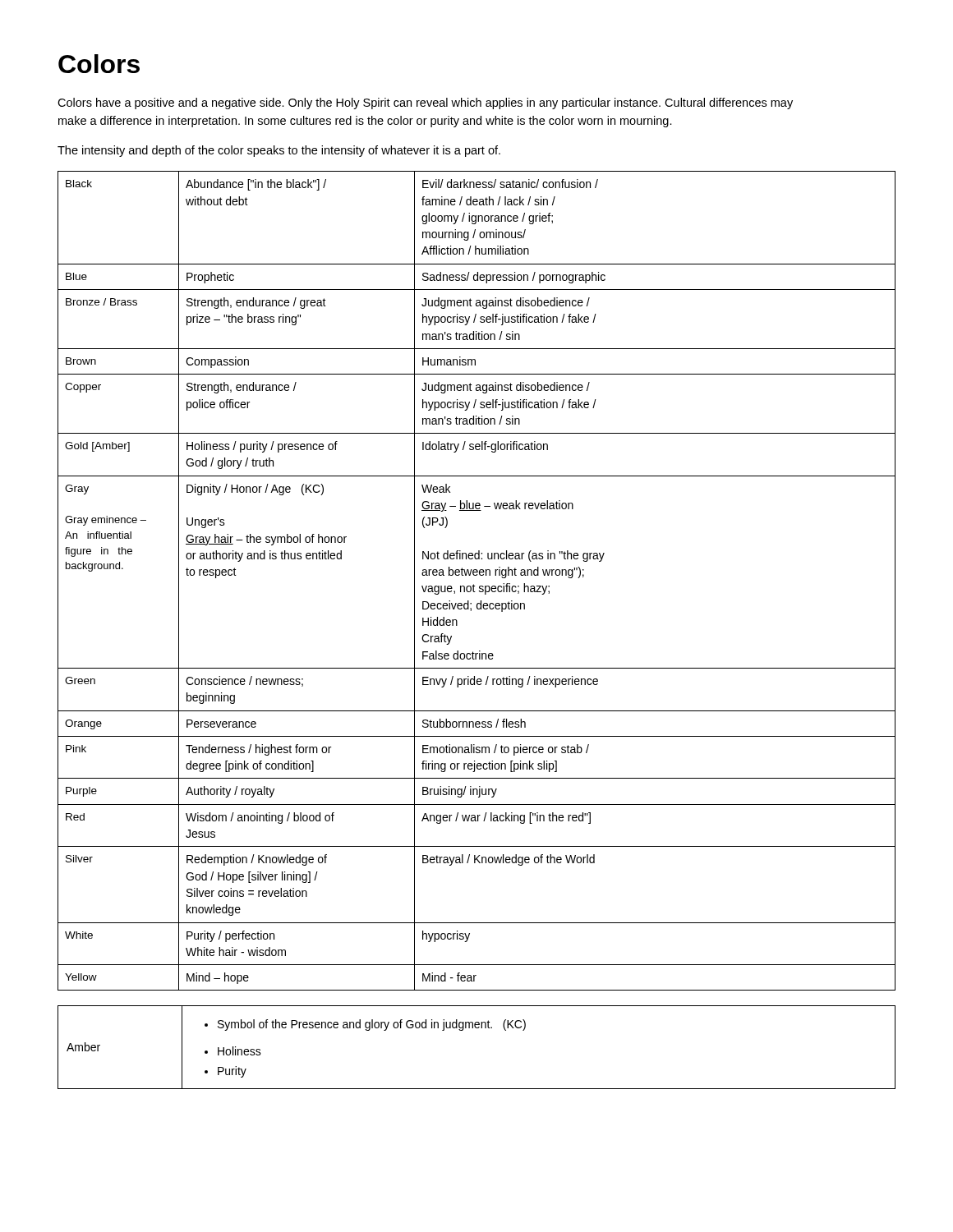This screenshot has width=953, height=1232.
Task: Locate the table with the text "Mind - fear"
Action: coord(476,581)
